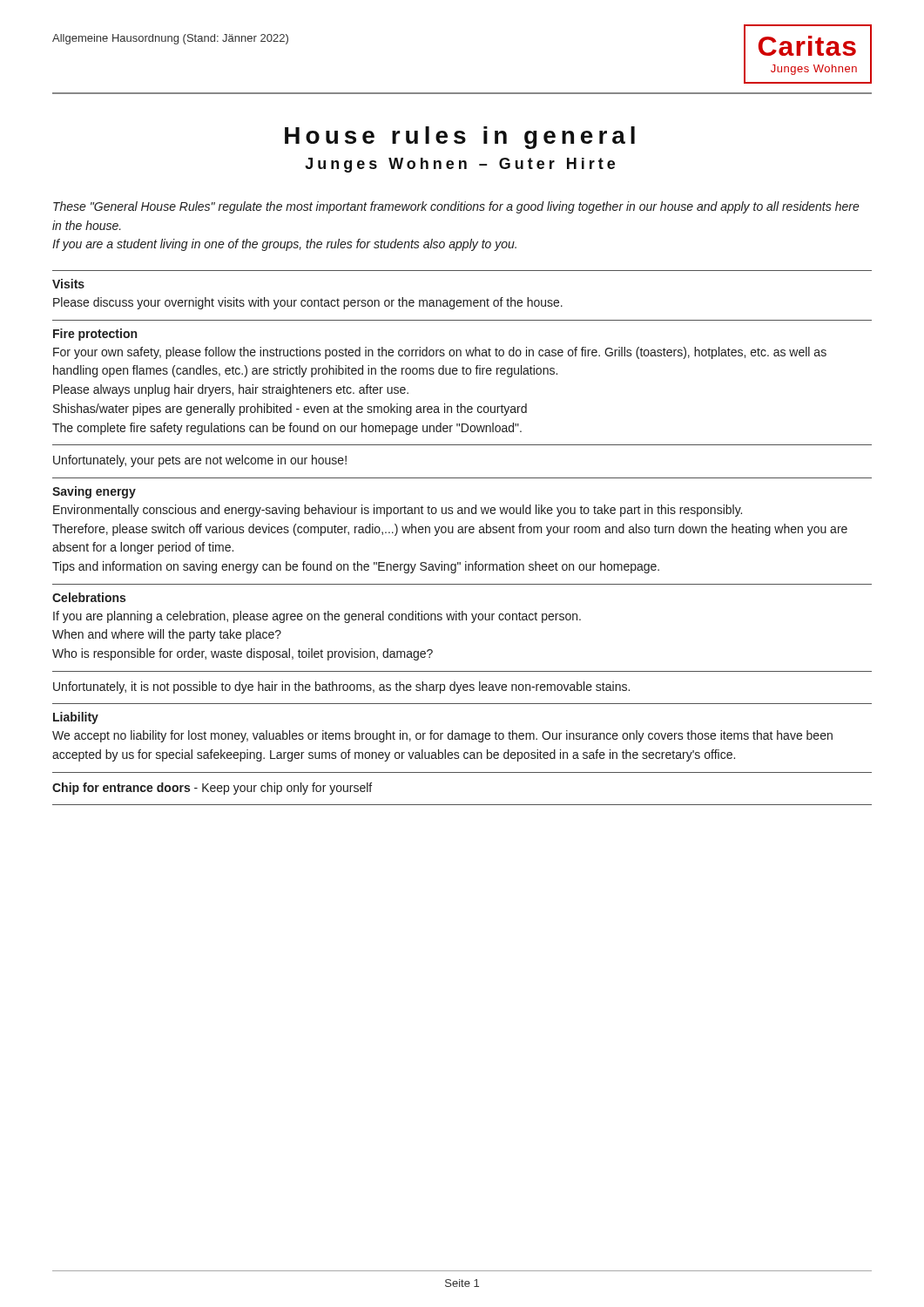Click the passage that begins "Unfortunately, it is not possible"

pyautogui.click(x=342, y=686)
